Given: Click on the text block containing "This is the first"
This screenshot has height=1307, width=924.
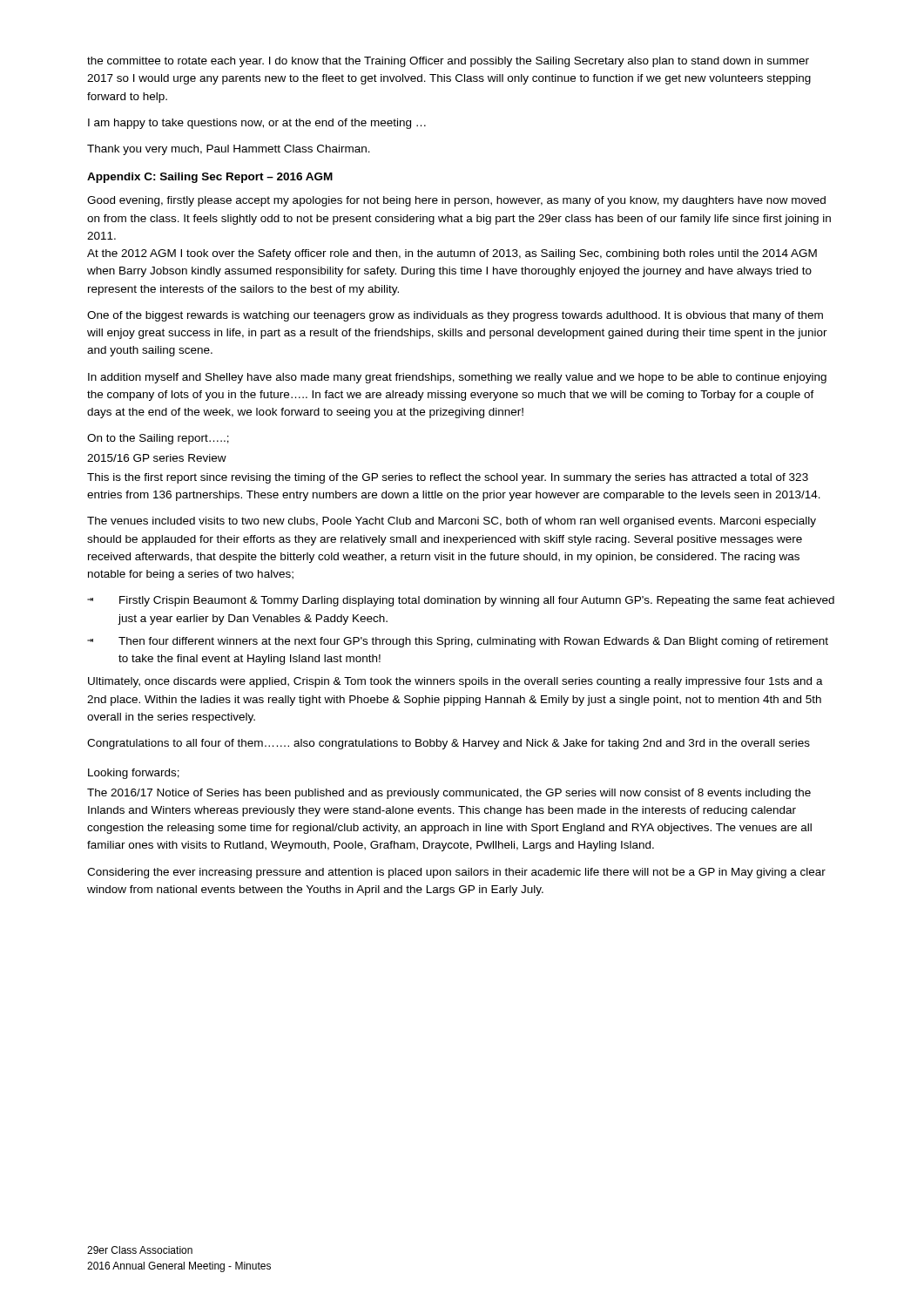Looking at the screenshot, I should 454,486.
